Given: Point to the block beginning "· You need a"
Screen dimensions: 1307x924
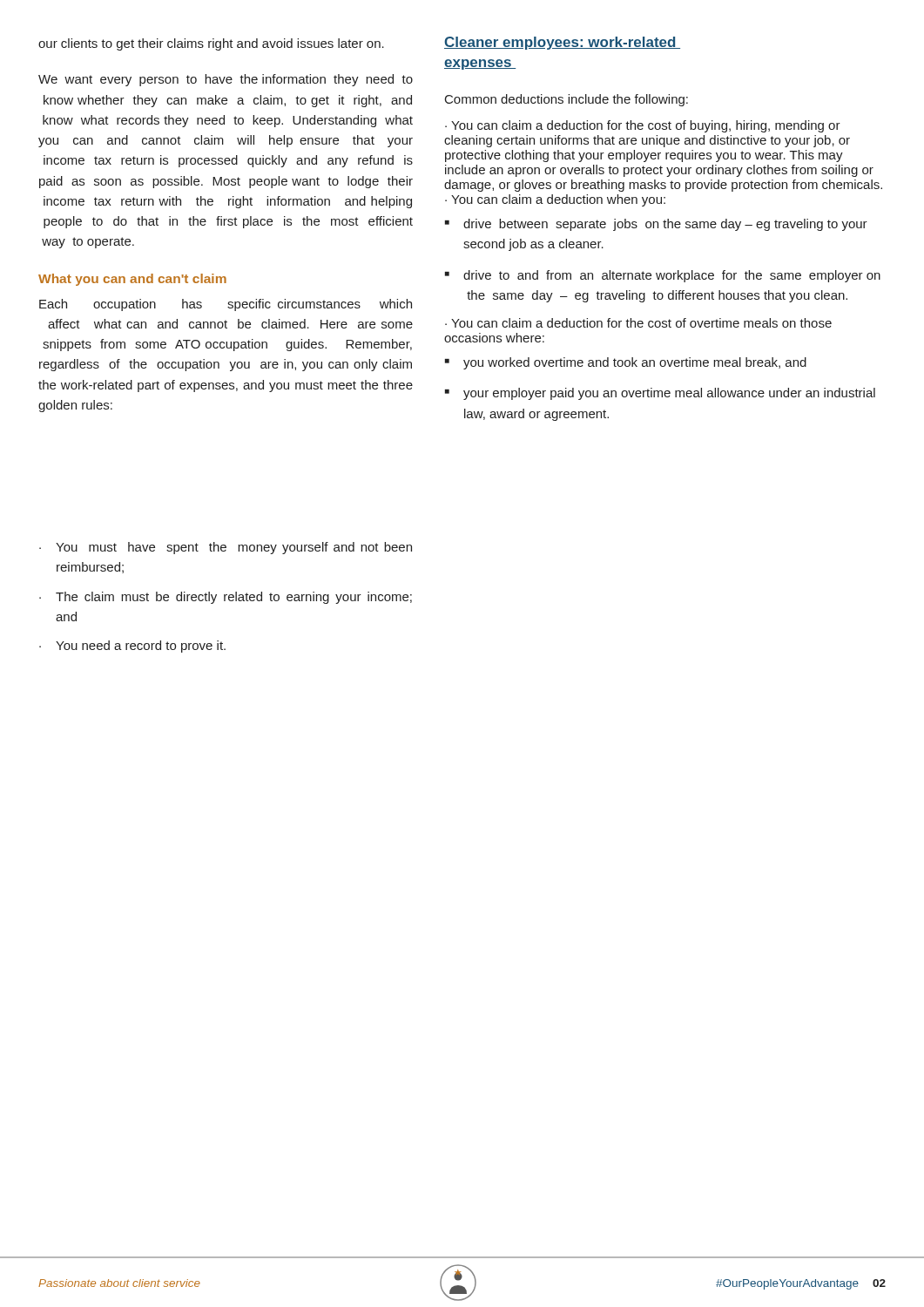Looking at the screenshot, I should [226, 645].
